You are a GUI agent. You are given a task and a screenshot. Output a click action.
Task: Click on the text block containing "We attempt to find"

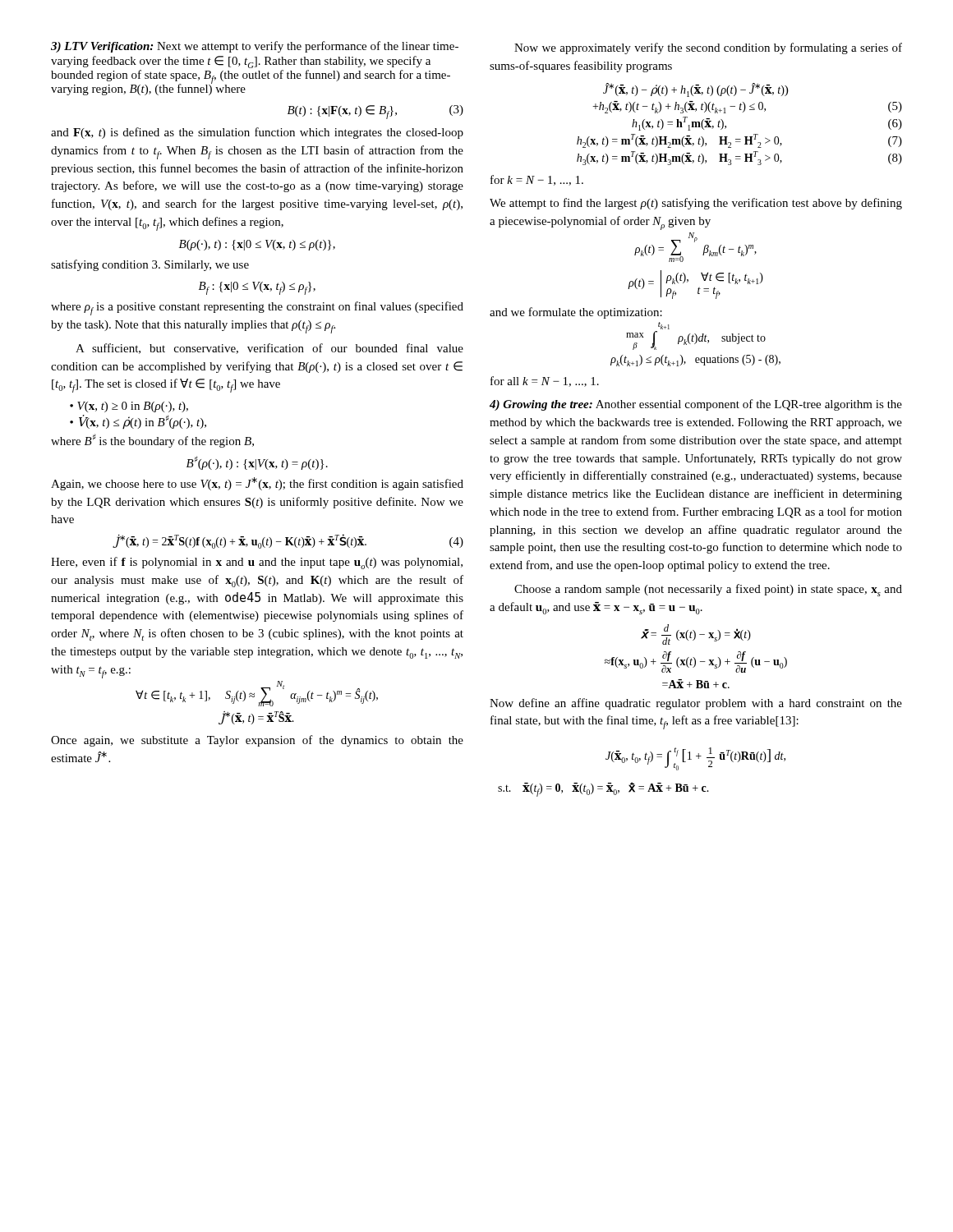(696, 213)
